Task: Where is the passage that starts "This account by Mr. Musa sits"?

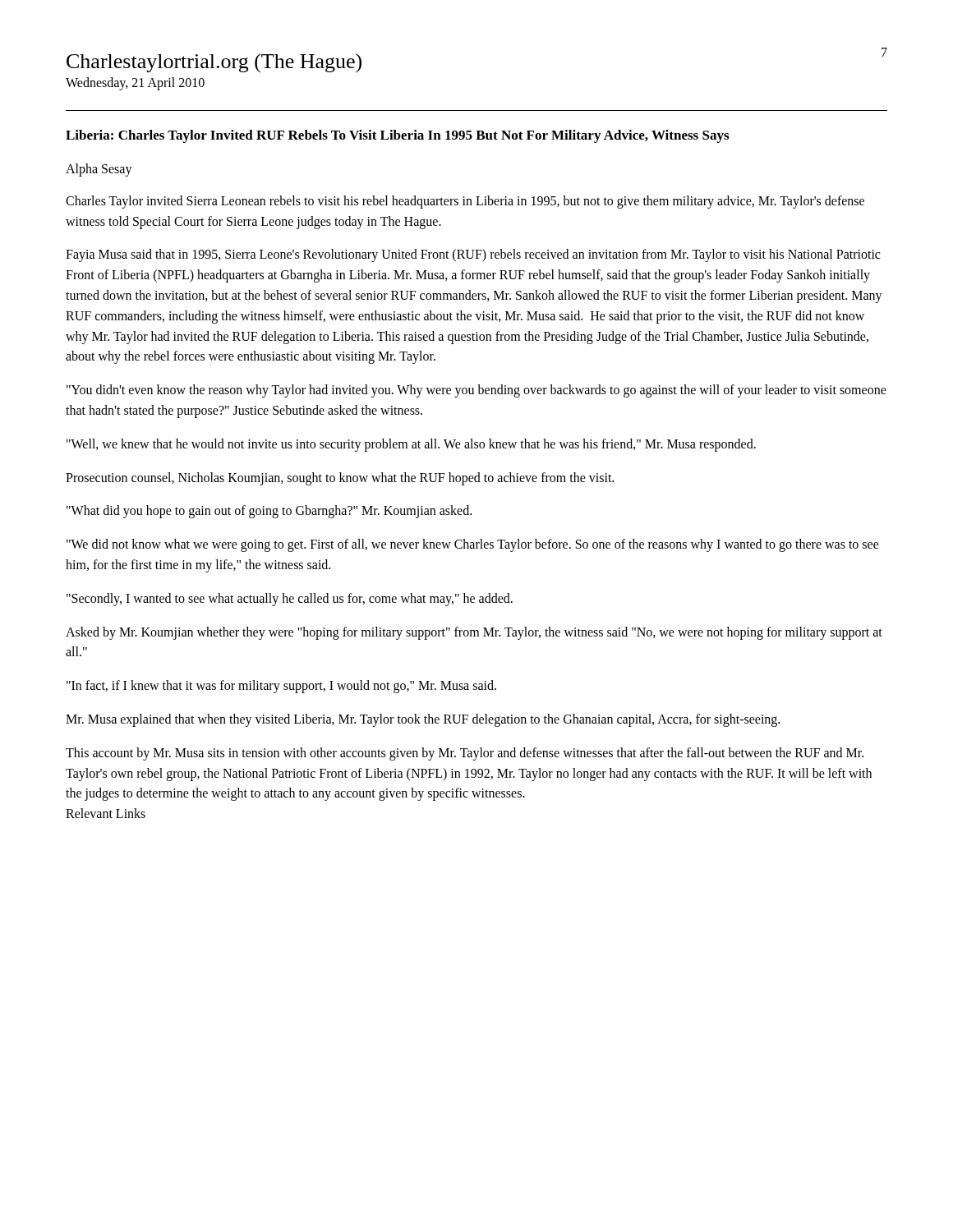Action: pyautogui.click(x=476, y=784)
